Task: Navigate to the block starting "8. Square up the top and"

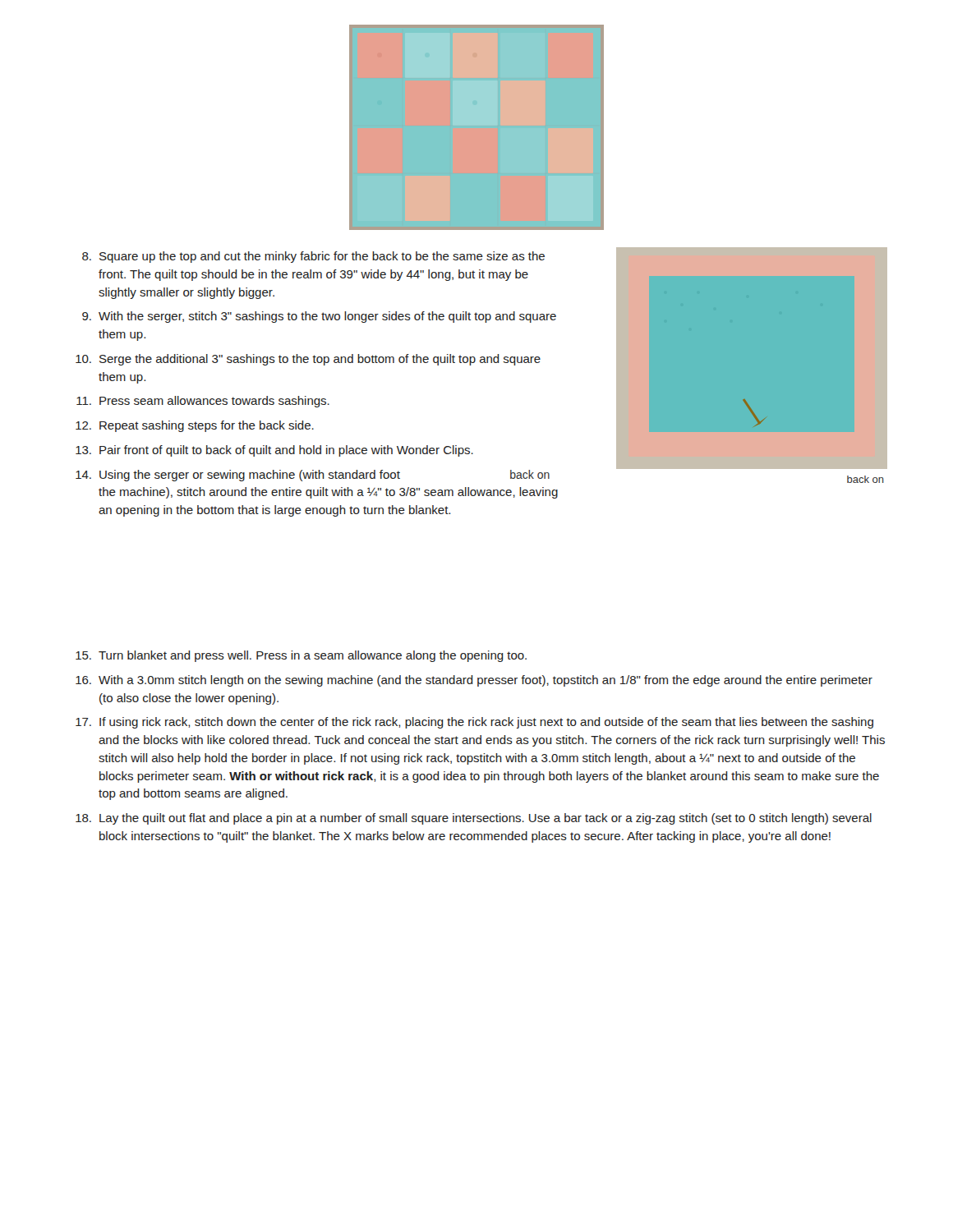Action: coord(312,274)
